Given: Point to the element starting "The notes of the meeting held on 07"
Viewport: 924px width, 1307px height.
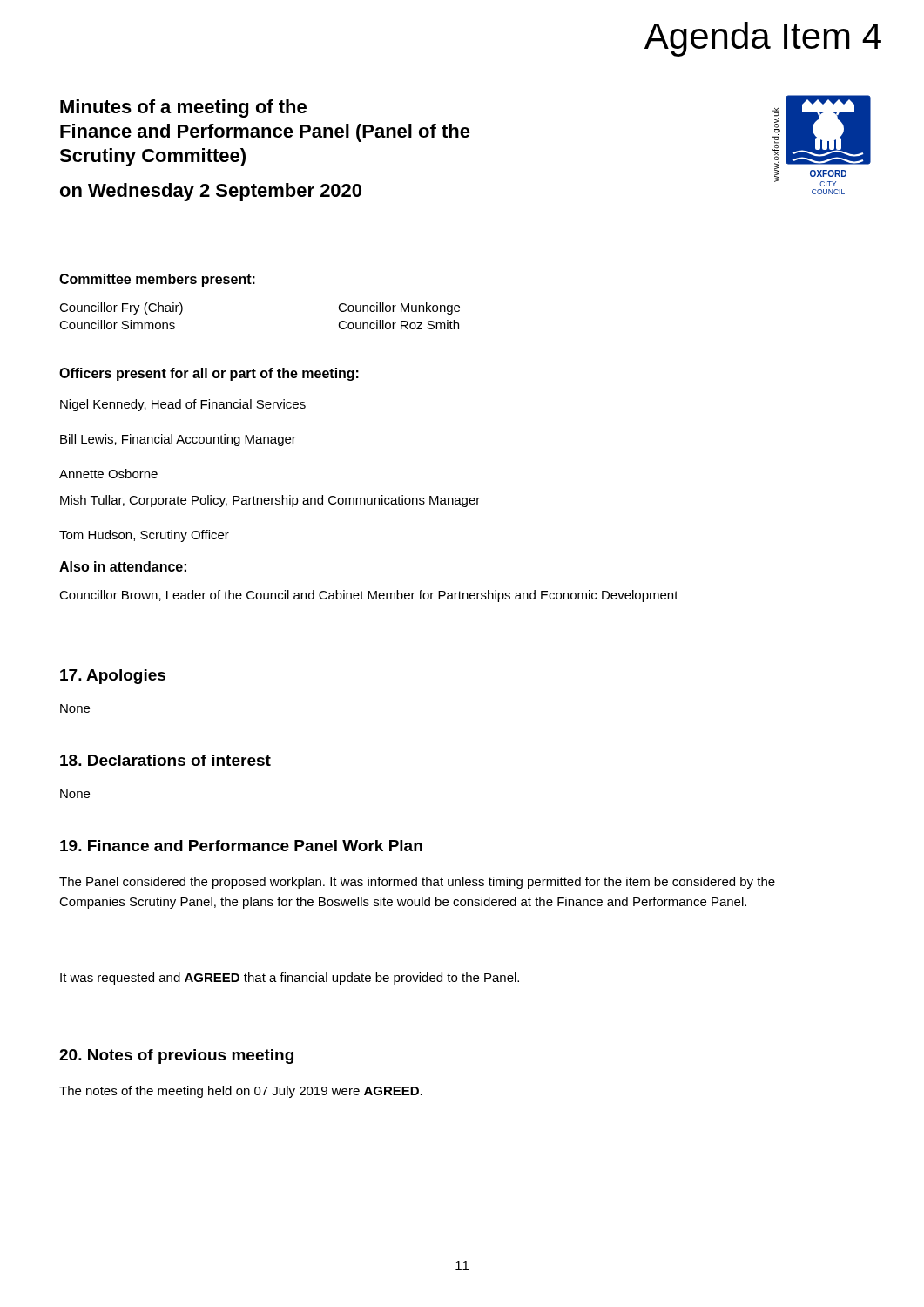Looking at the screenshot, I should tap(241, 1090).
